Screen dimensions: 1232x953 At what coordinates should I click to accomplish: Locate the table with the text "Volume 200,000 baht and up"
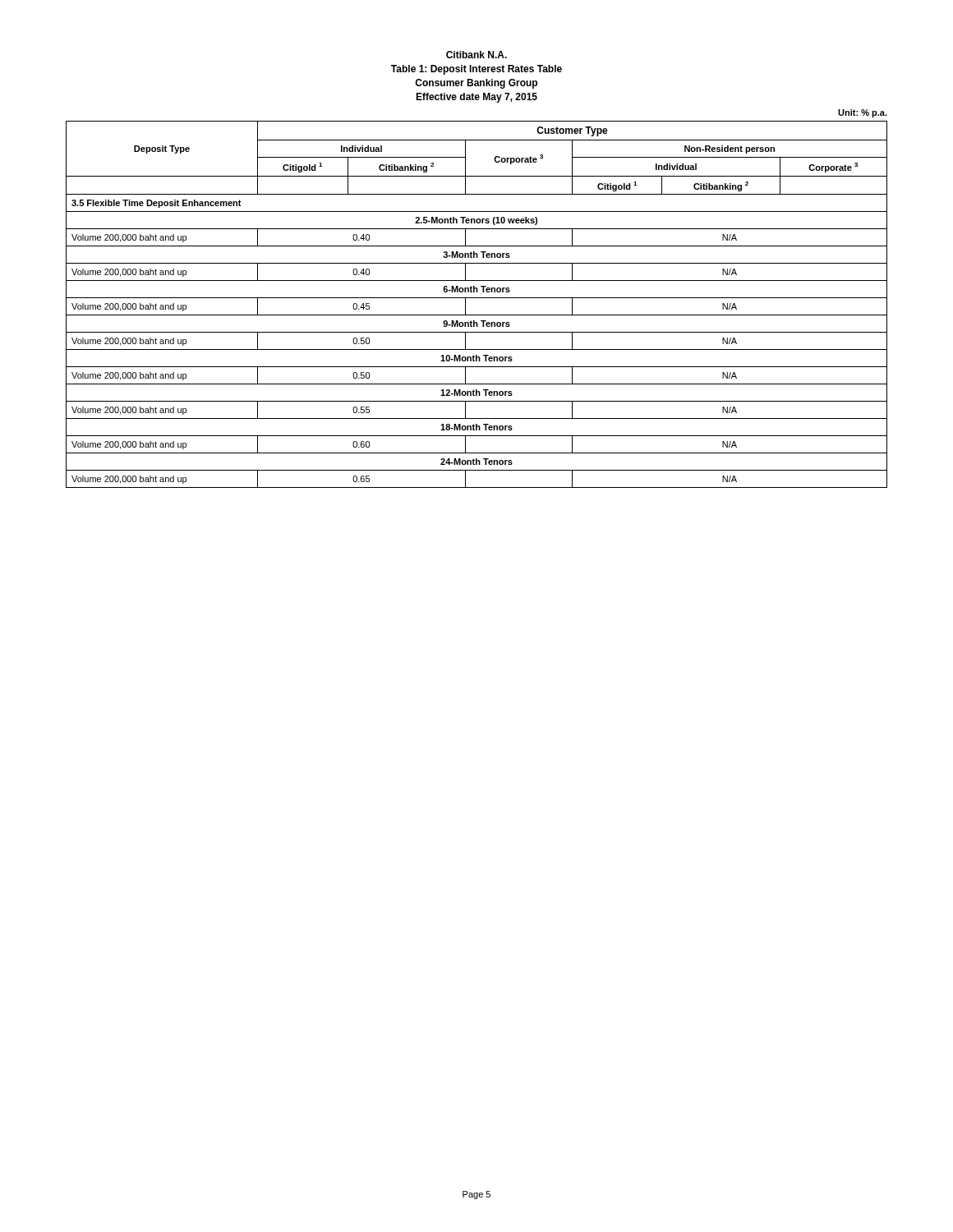point(476,304)
